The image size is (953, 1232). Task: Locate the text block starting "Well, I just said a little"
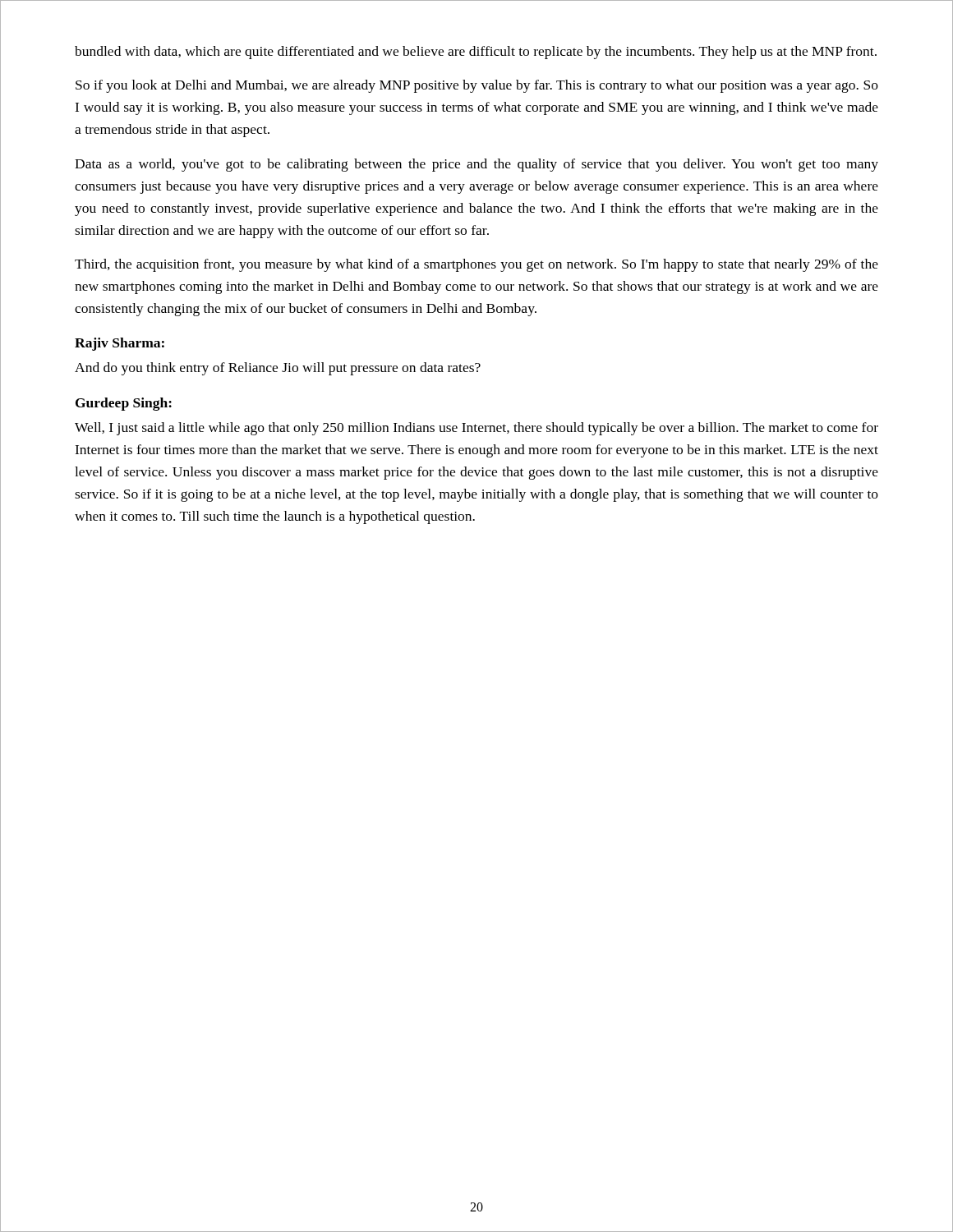pyautogui.click(x=476, y=471)
